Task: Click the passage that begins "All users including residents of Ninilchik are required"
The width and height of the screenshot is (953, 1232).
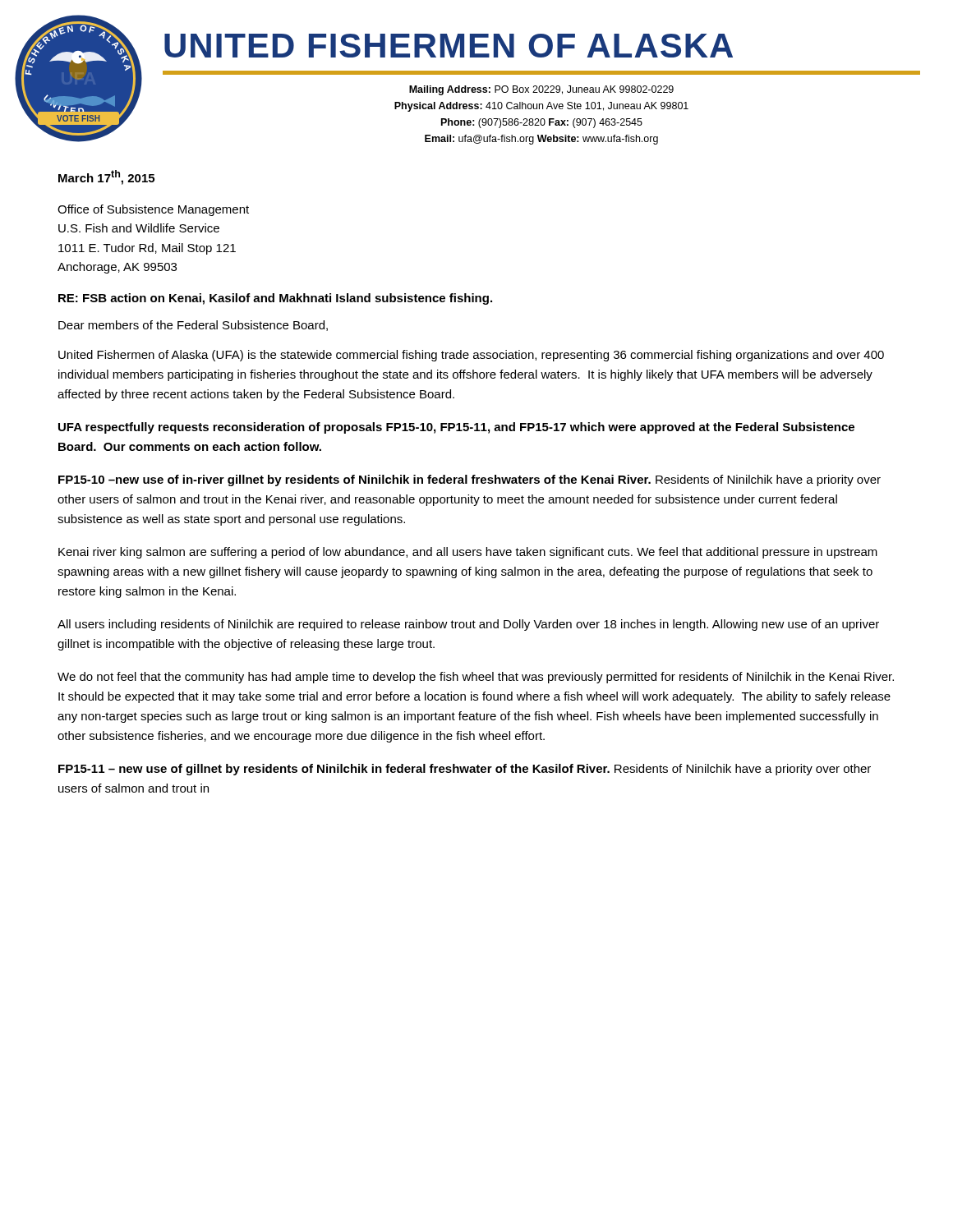Action: (x=468, y=634)
